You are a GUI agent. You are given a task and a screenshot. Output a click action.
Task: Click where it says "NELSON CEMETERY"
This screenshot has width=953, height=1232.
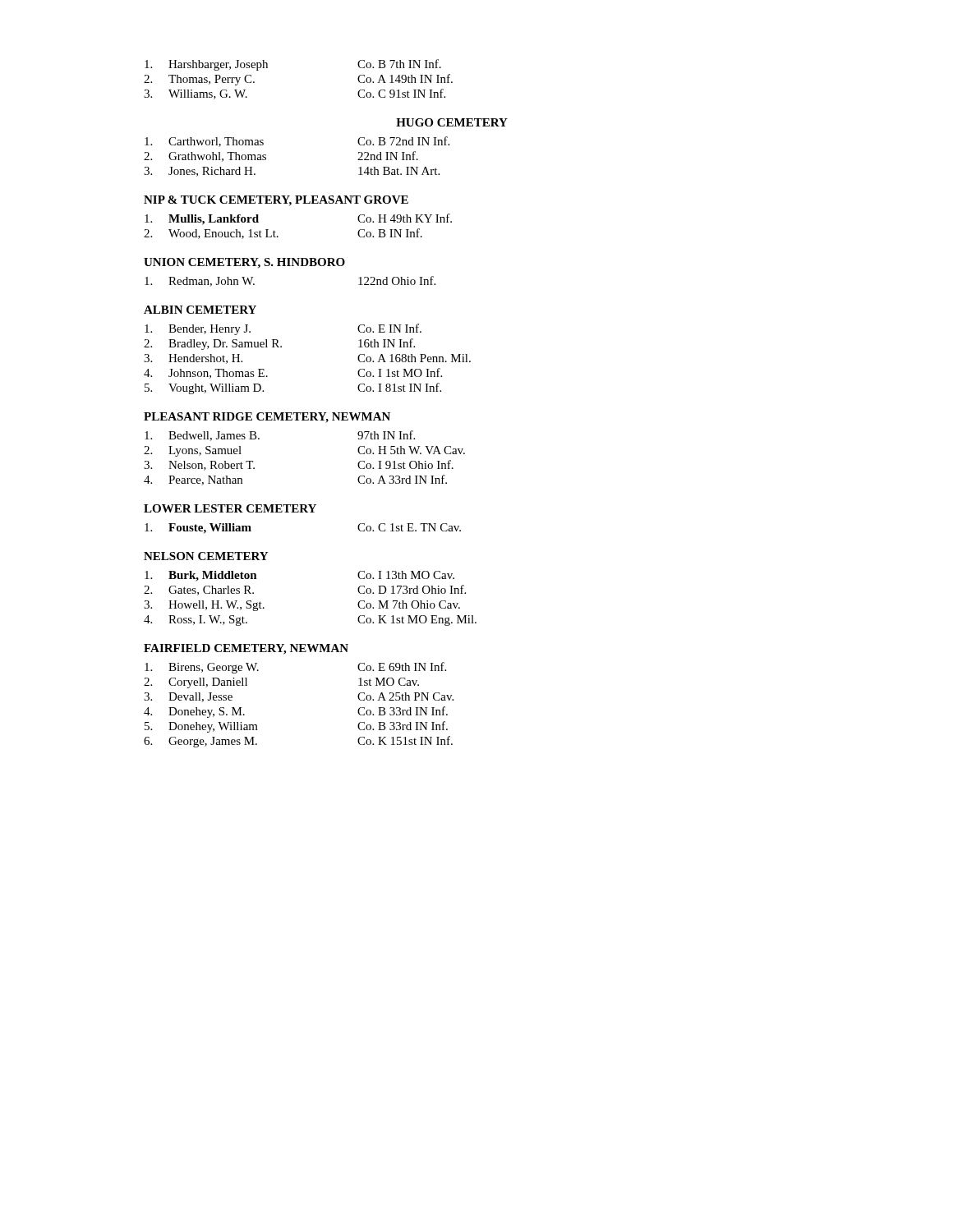(x=206, y=556)
